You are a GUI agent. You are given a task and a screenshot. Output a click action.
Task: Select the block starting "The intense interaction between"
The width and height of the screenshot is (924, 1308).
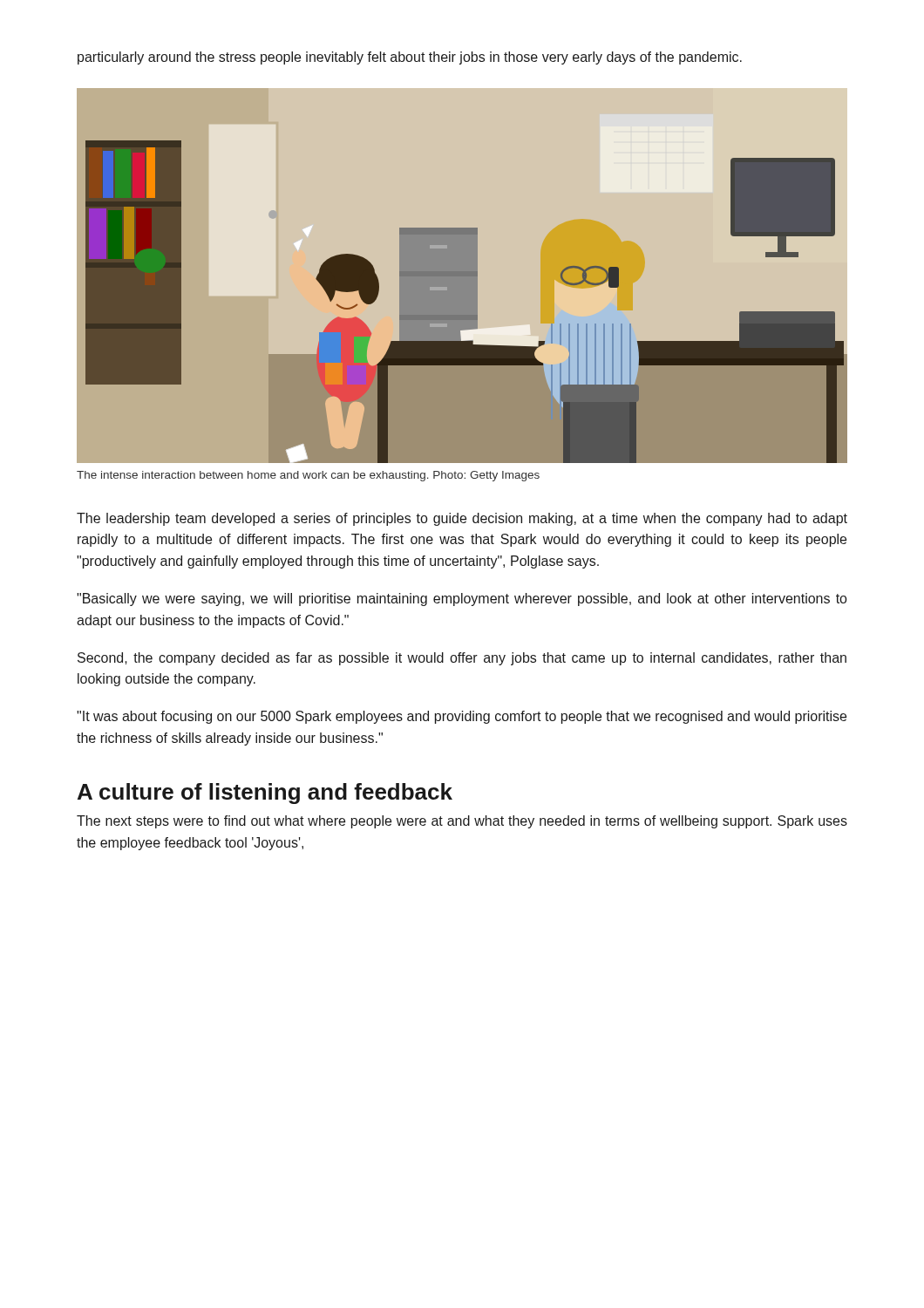[308, 475]
